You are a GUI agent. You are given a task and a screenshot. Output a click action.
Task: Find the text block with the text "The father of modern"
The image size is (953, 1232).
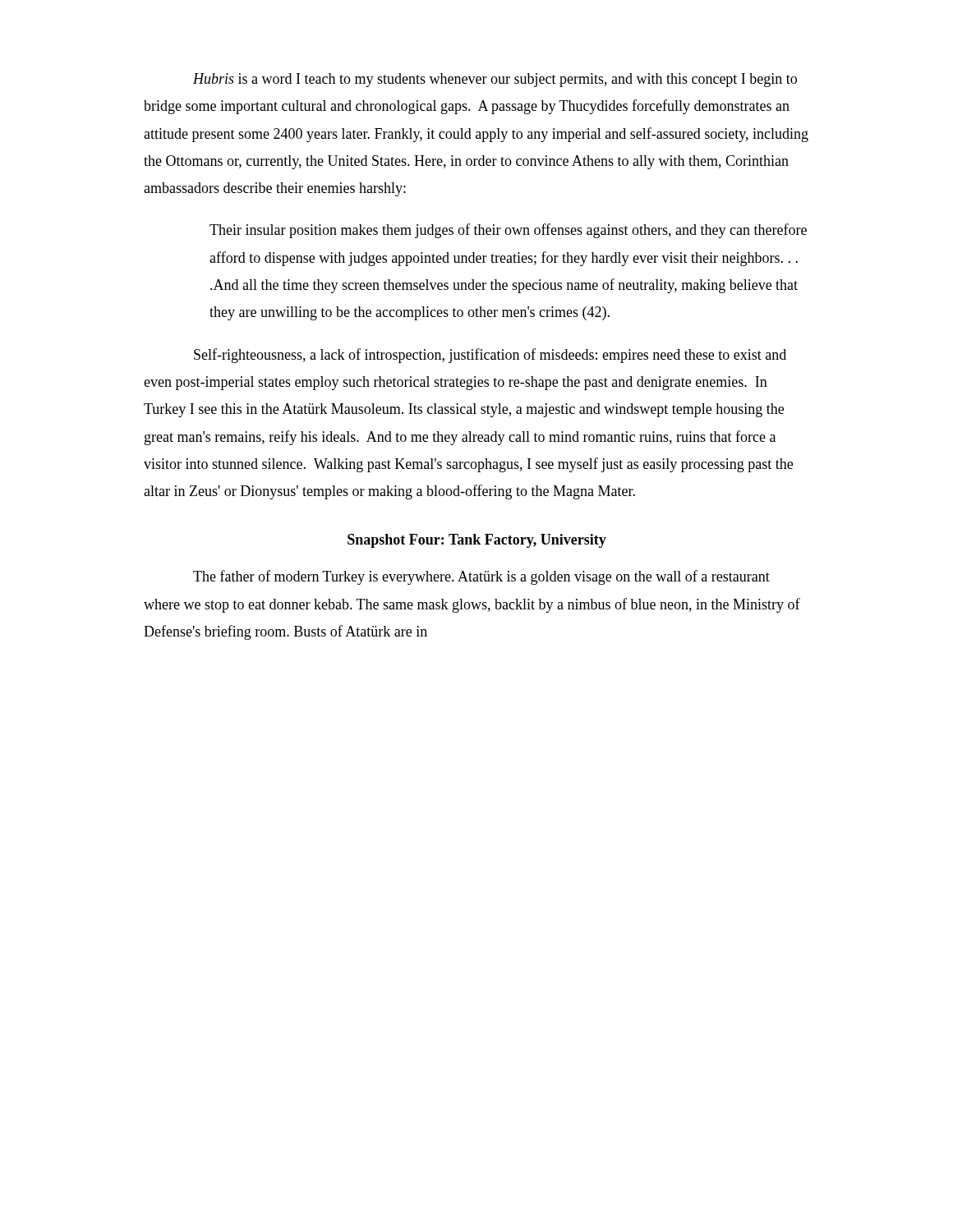pos(476,605)
